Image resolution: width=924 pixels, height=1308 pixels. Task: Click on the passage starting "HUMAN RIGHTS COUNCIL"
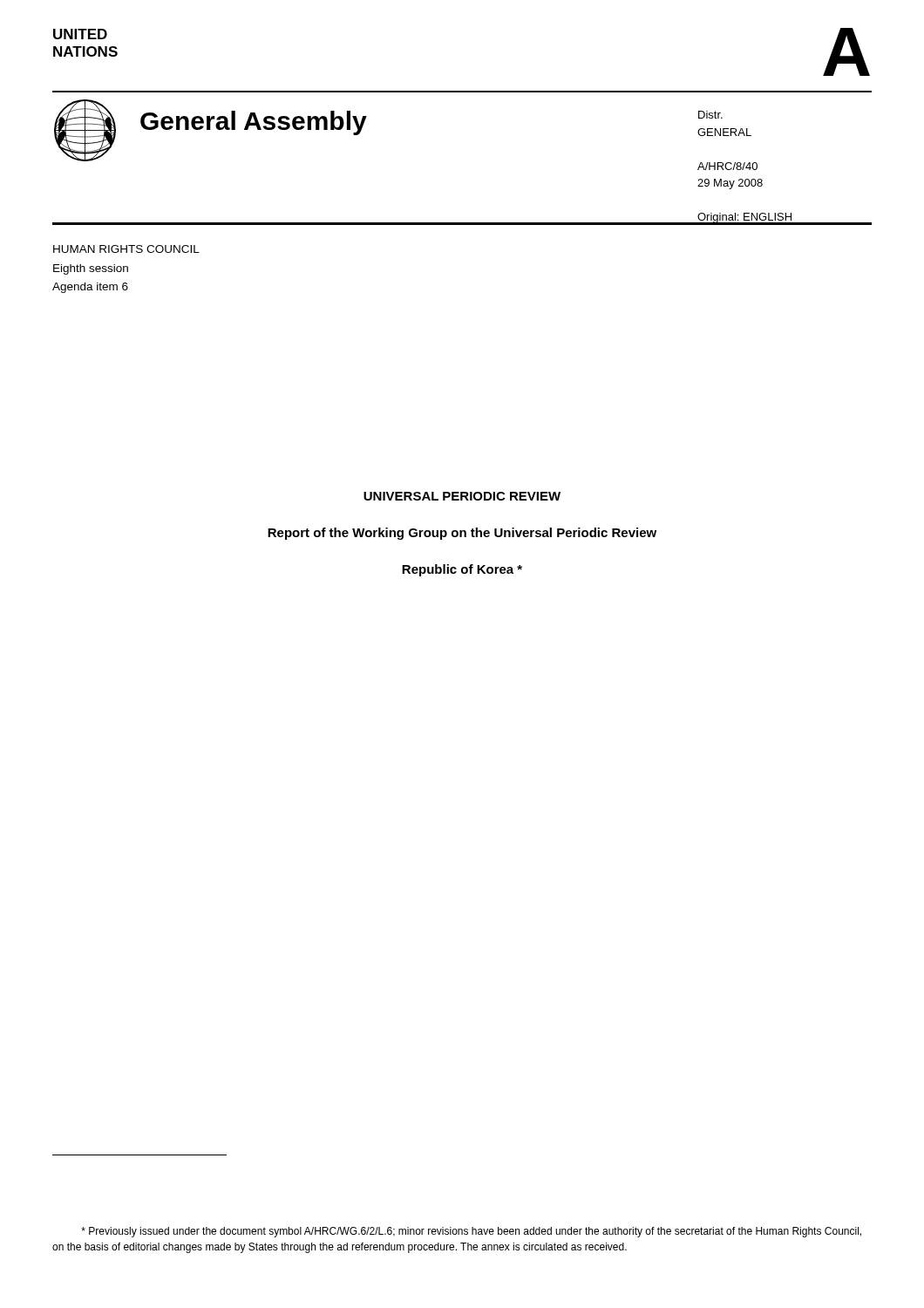[x=126, y=268]
